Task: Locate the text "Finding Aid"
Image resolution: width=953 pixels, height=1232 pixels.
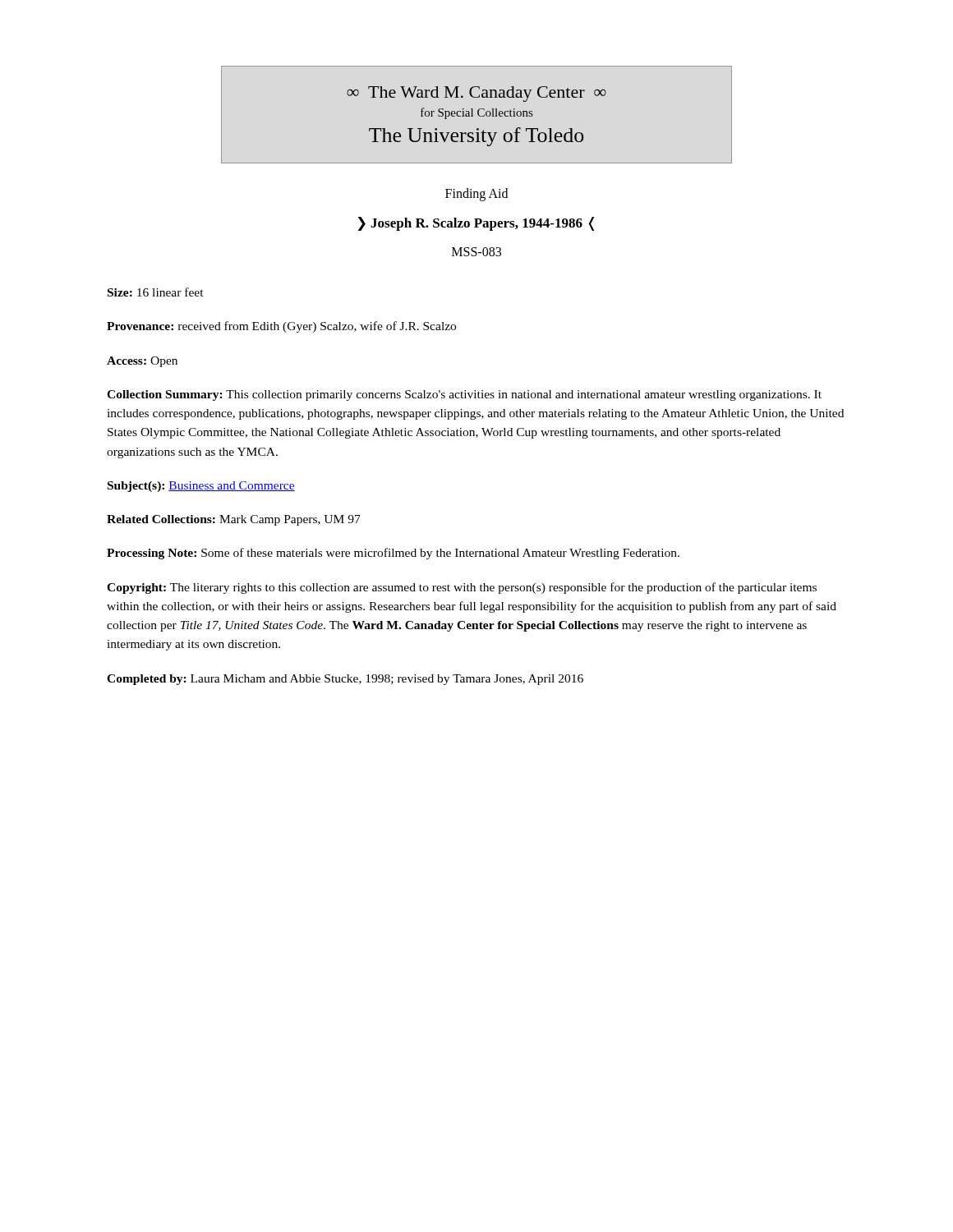Action: (476, 193)
